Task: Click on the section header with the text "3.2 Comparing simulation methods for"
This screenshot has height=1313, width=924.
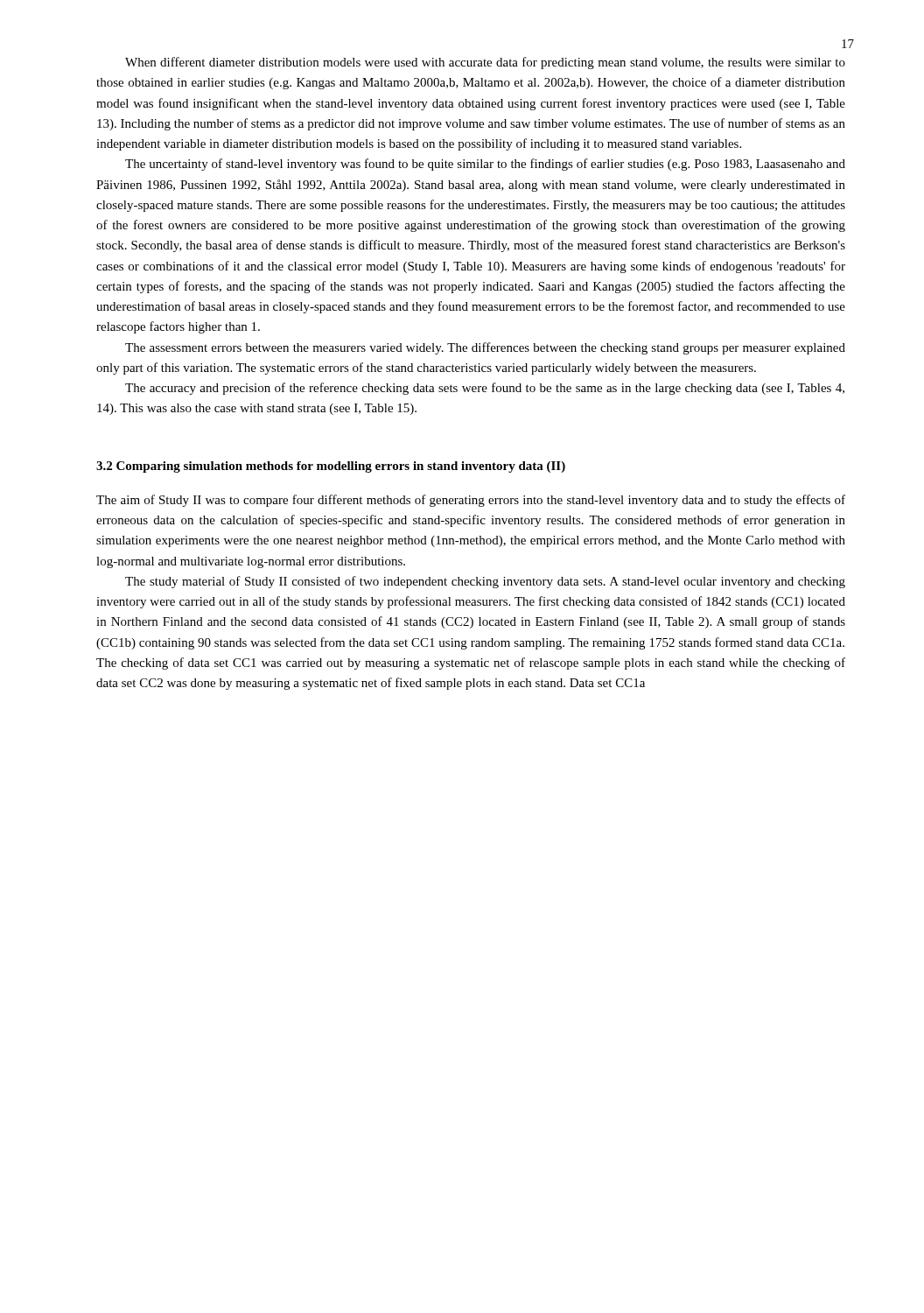Action: pos(331,465)
